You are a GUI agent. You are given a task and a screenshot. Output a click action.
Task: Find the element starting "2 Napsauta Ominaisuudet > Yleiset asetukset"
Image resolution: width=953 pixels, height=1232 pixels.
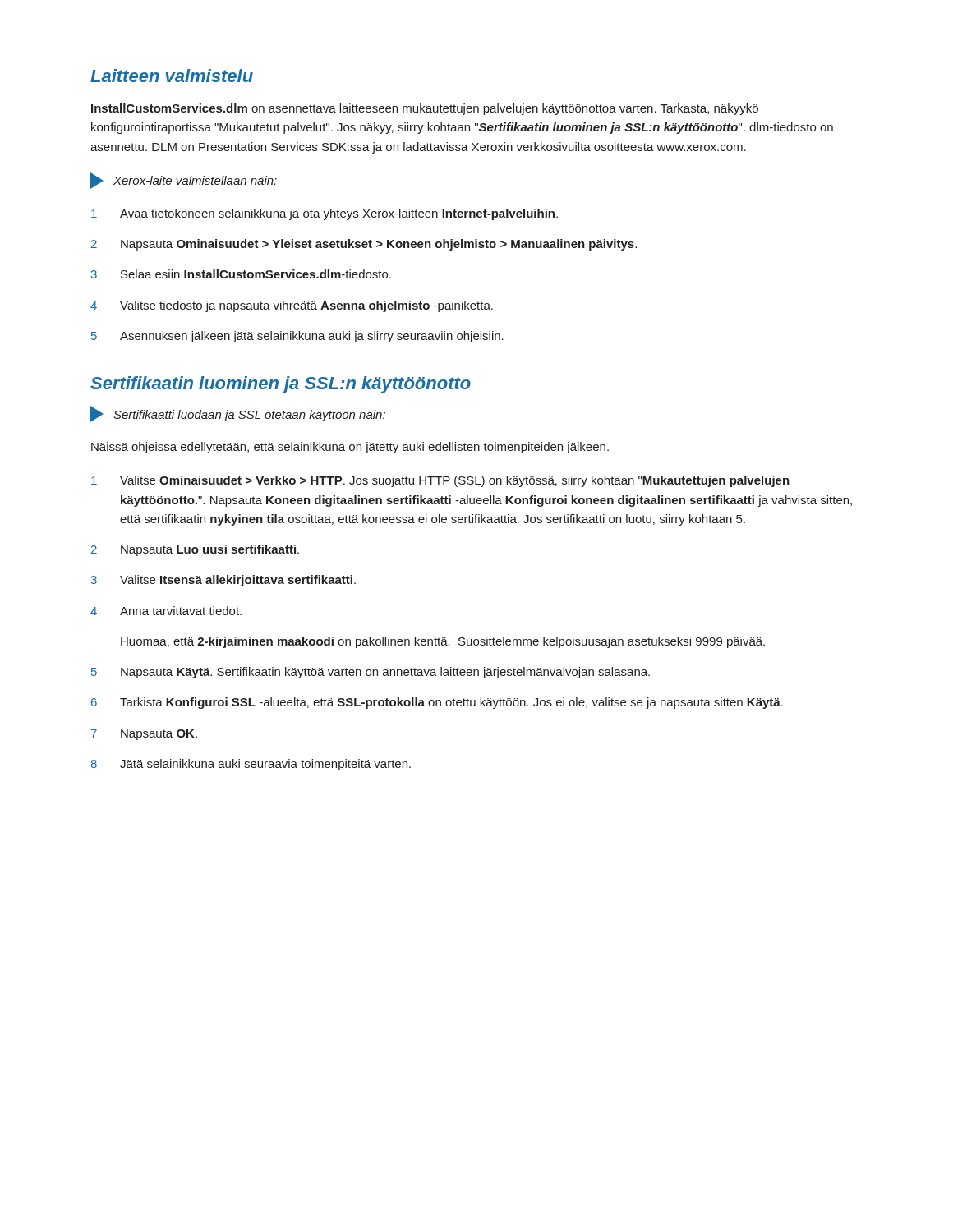click(476, 244)
